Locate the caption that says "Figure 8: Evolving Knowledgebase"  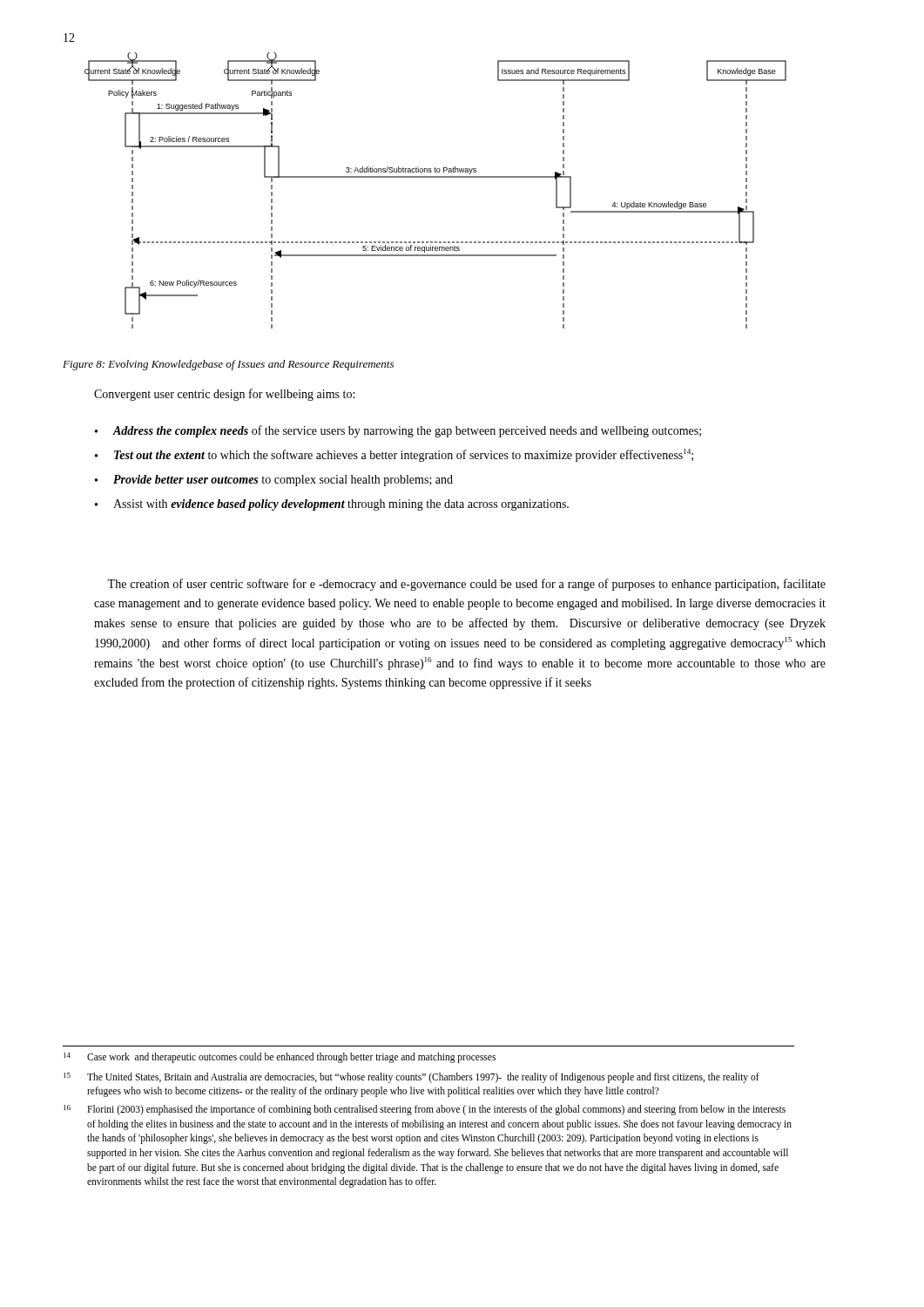228,364
